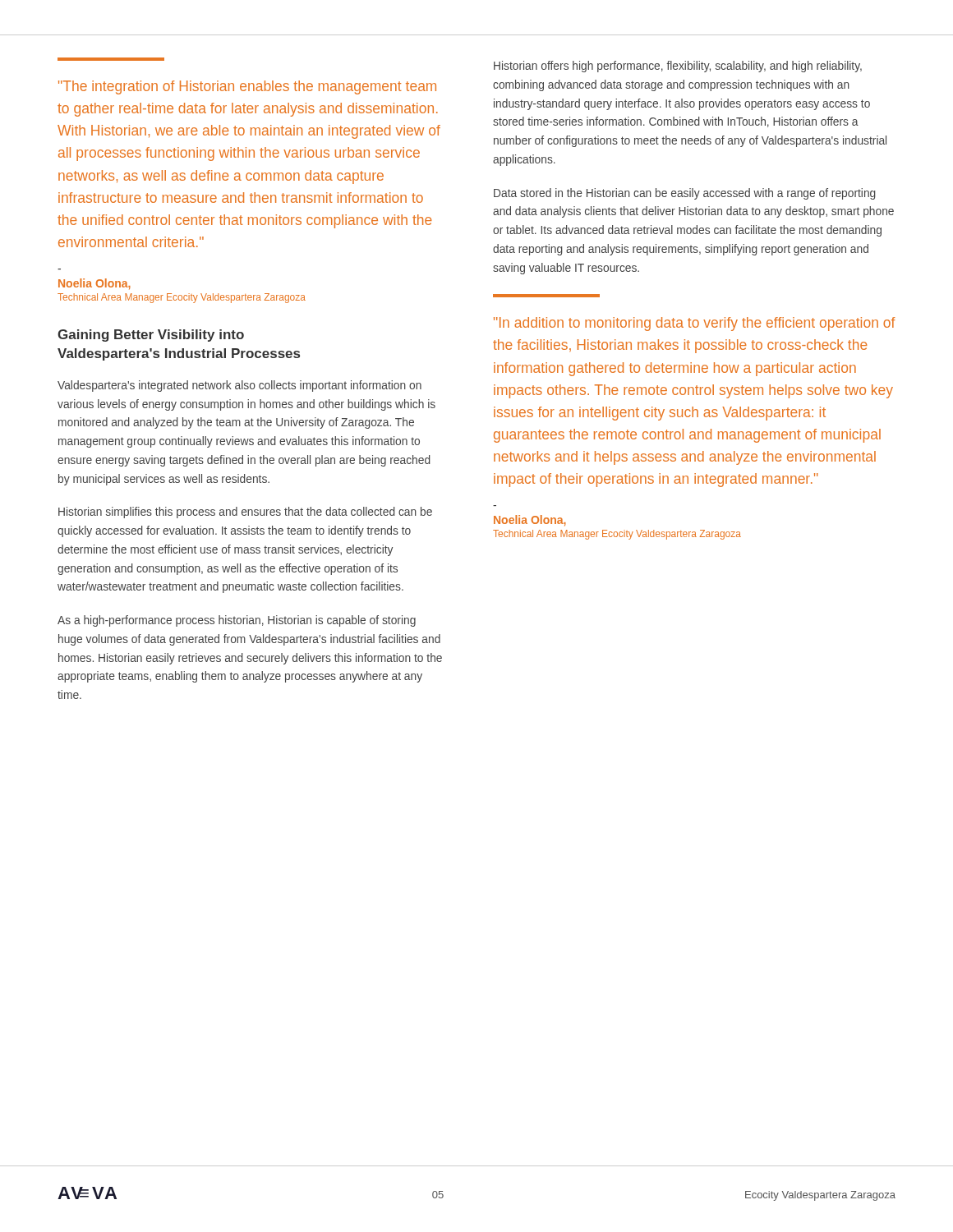
Task: Locate the element starting ""The integration of Historian enables"
Action: pos(251,189)
